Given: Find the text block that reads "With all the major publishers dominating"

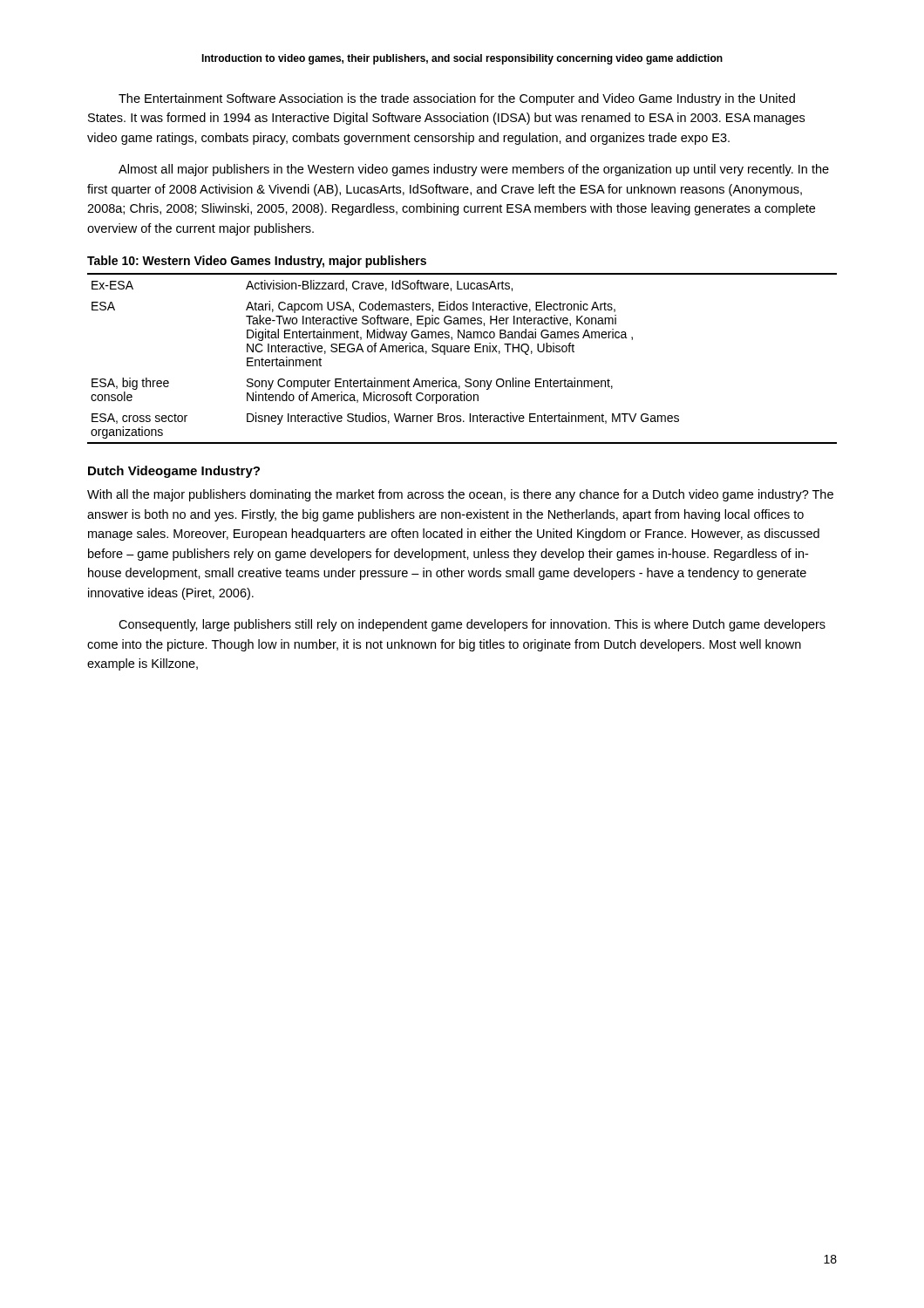Looking at the screenshot, I should click(x=460, y=544).
